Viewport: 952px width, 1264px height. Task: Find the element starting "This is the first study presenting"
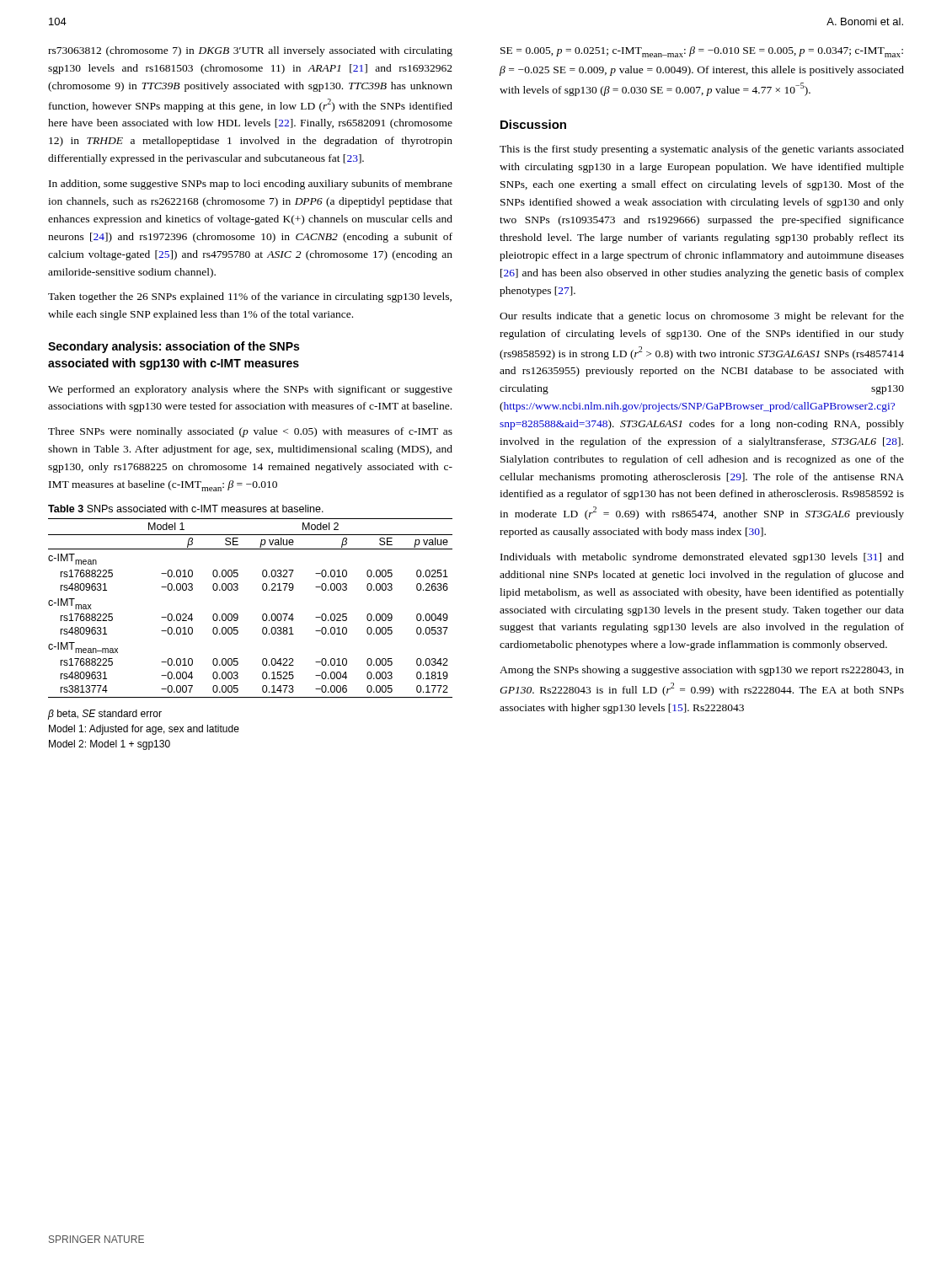pos(702,220)
